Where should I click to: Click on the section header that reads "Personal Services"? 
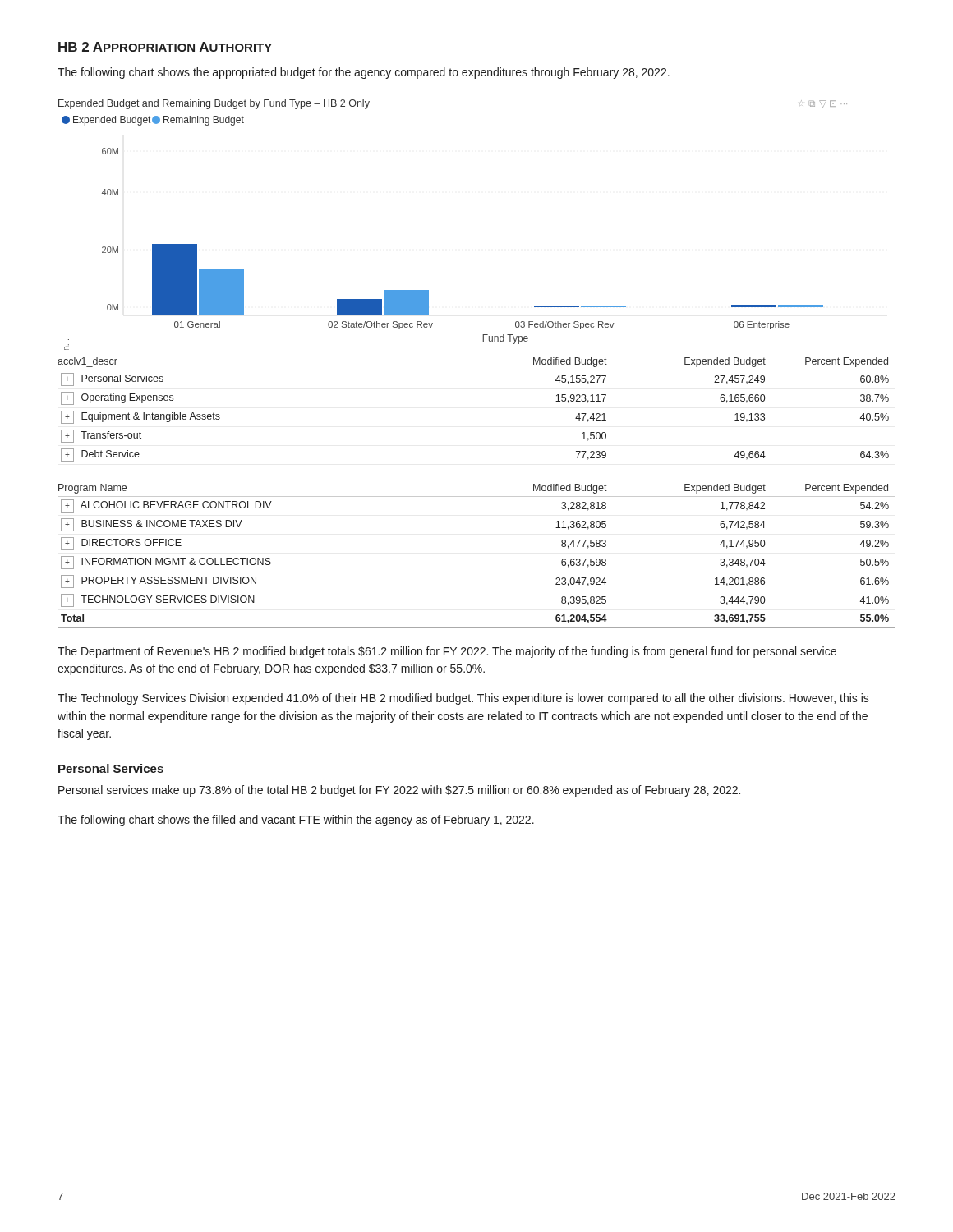point(111,768)
